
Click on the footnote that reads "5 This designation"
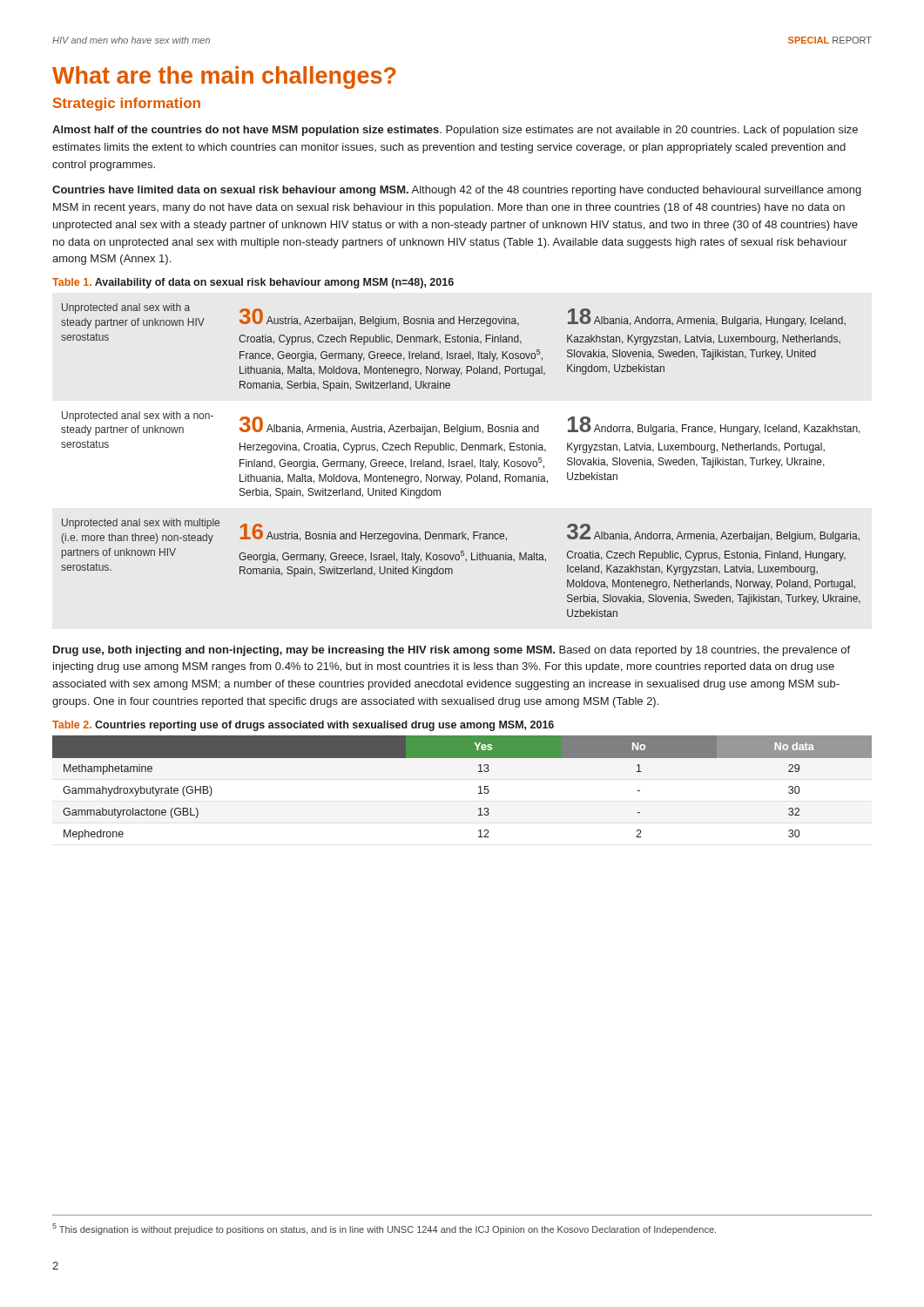385,1228
